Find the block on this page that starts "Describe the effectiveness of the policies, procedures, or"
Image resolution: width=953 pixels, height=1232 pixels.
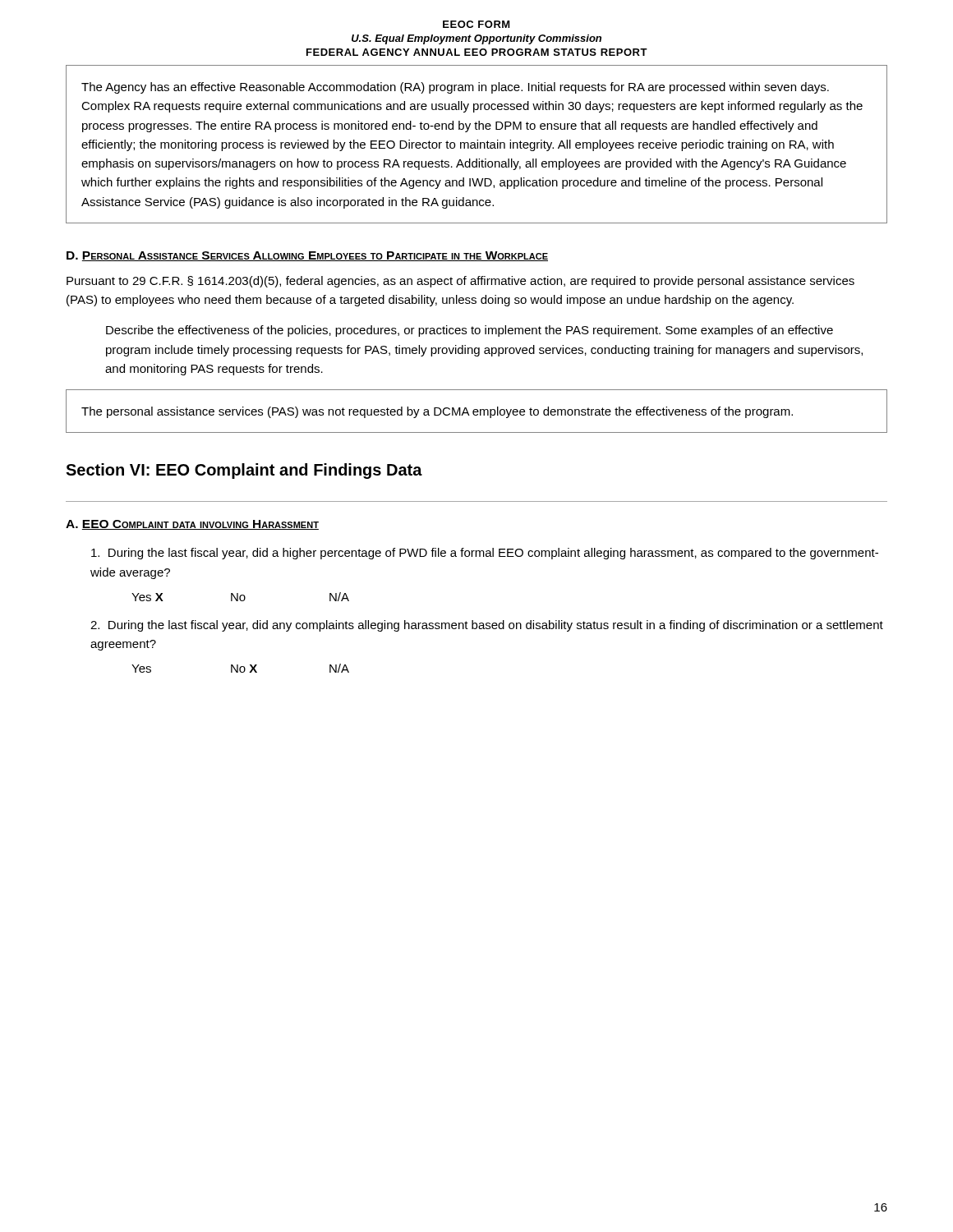point(485,349)
